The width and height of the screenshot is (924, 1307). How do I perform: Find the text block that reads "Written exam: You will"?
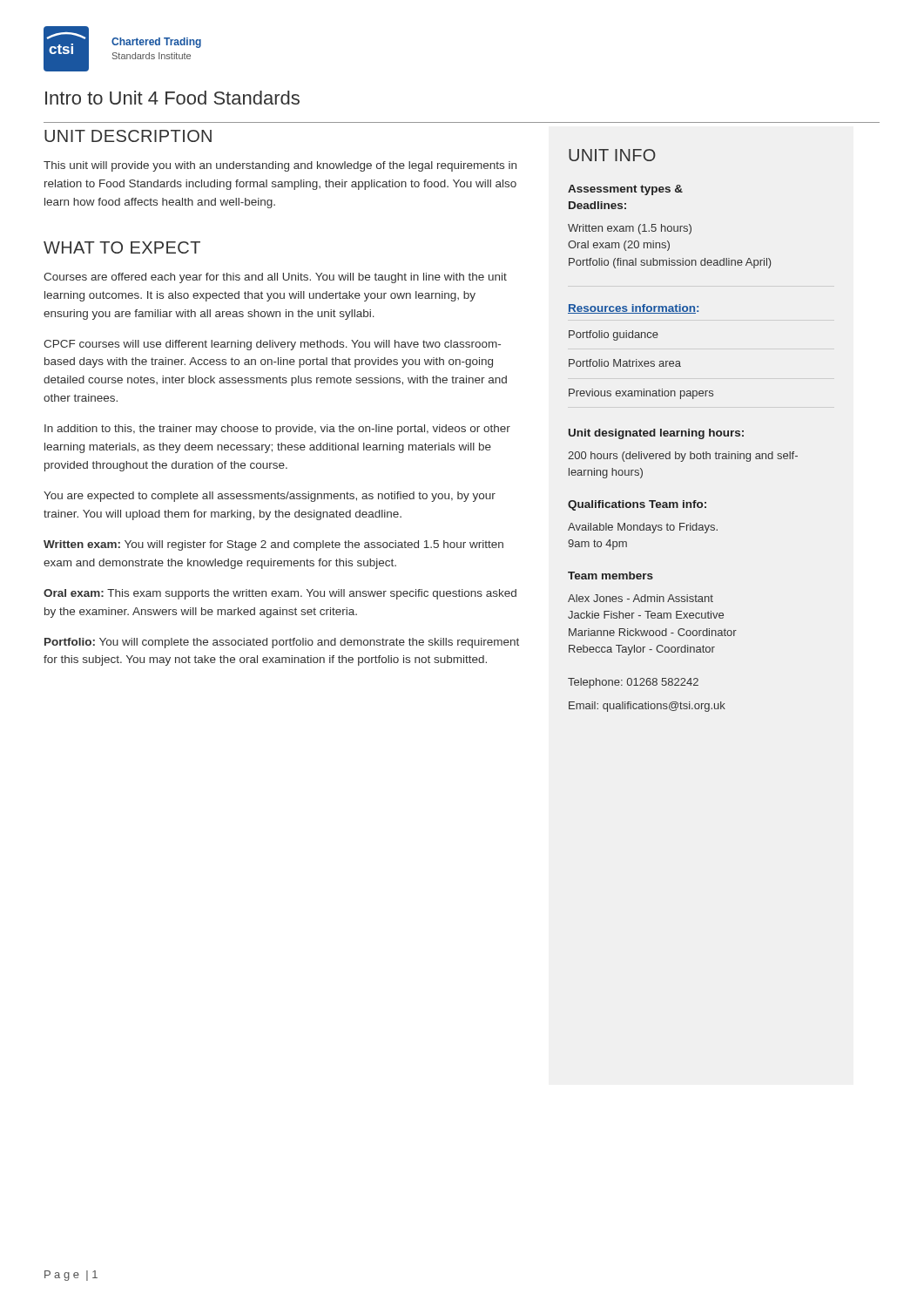tap(274, 553)
